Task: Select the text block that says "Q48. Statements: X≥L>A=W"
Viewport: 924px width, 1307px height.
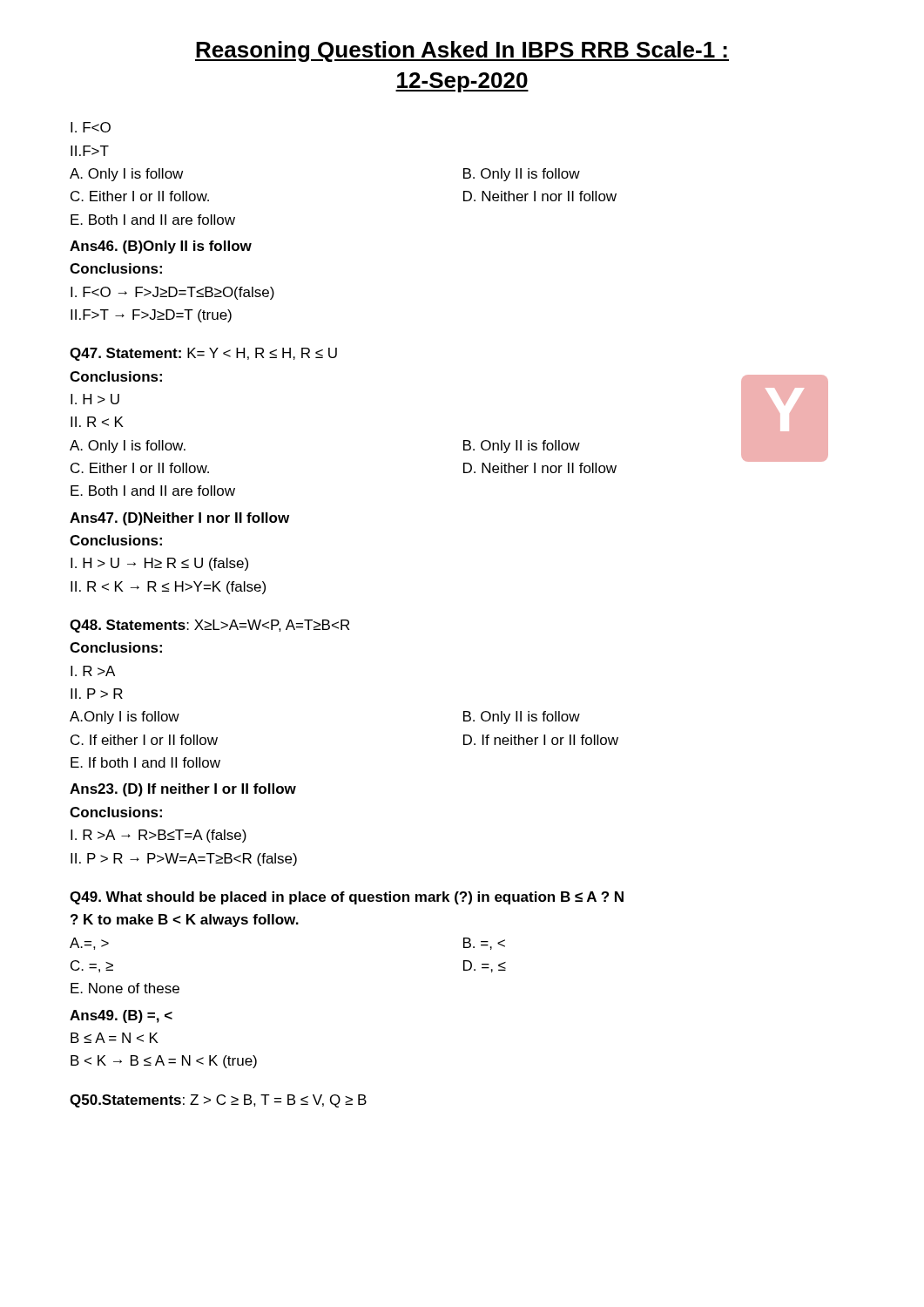Action: coord(209,626)
